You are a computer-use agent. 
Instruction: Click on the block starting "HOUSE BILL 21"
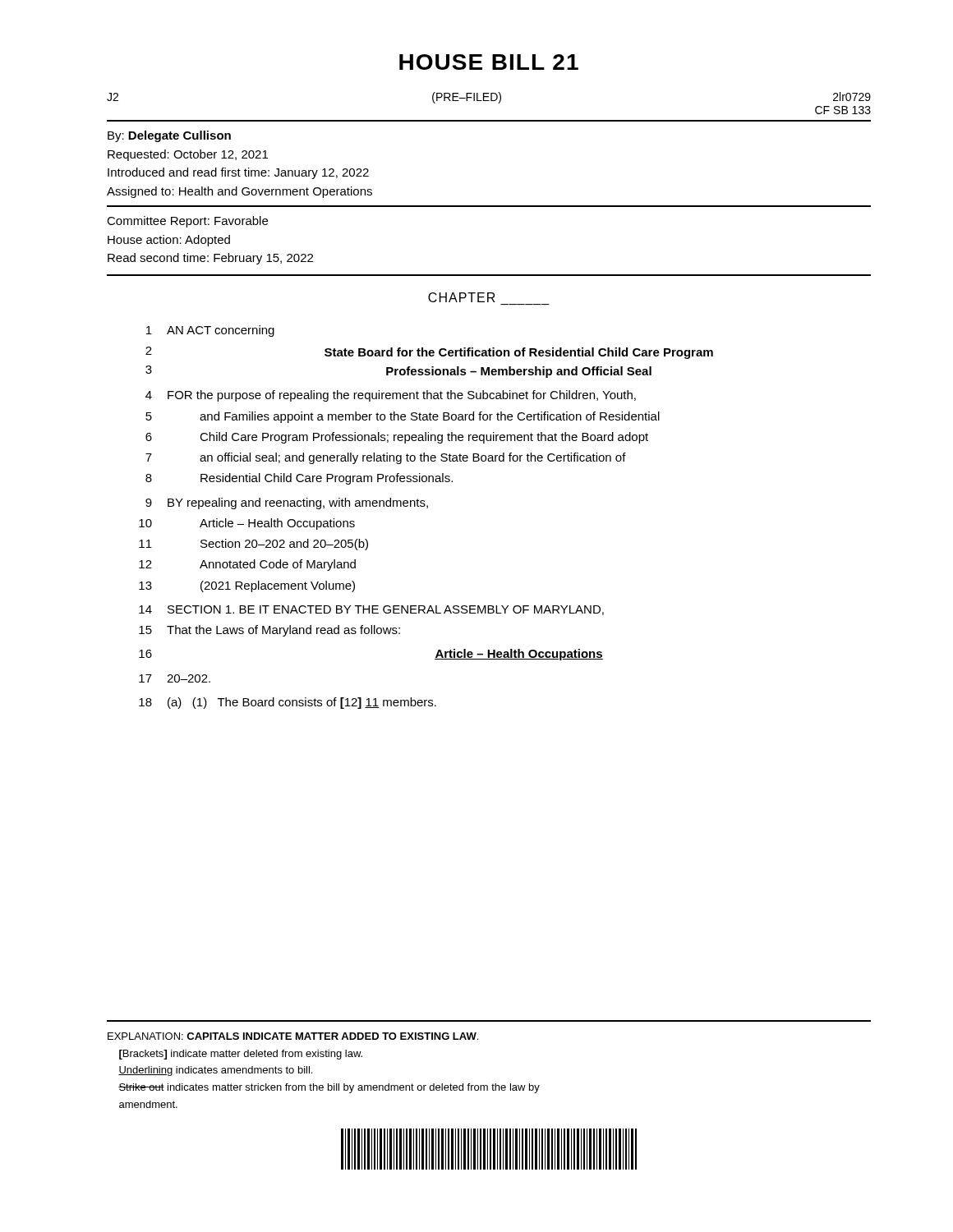489,62
